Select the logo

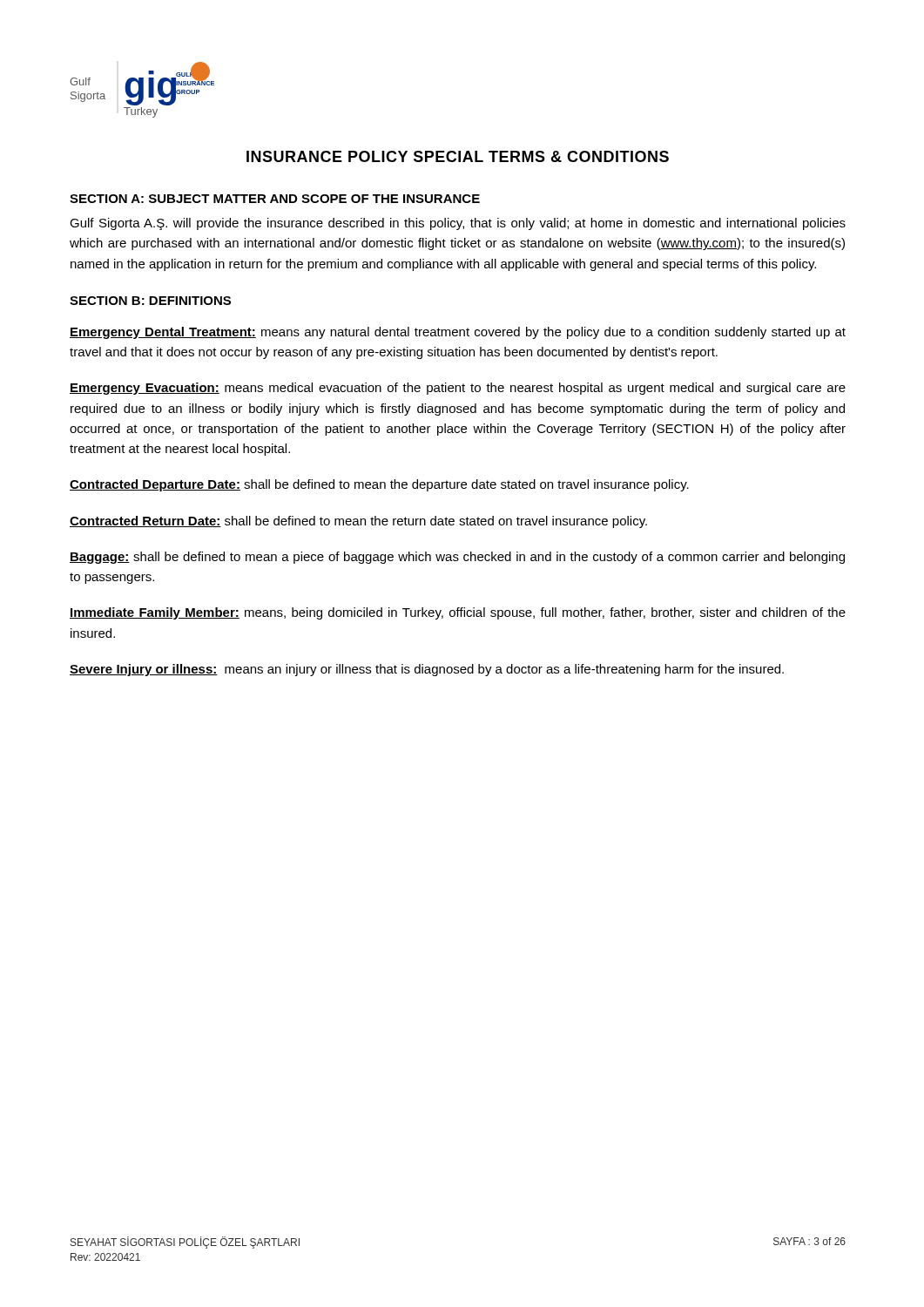click(x=458, y=87)
